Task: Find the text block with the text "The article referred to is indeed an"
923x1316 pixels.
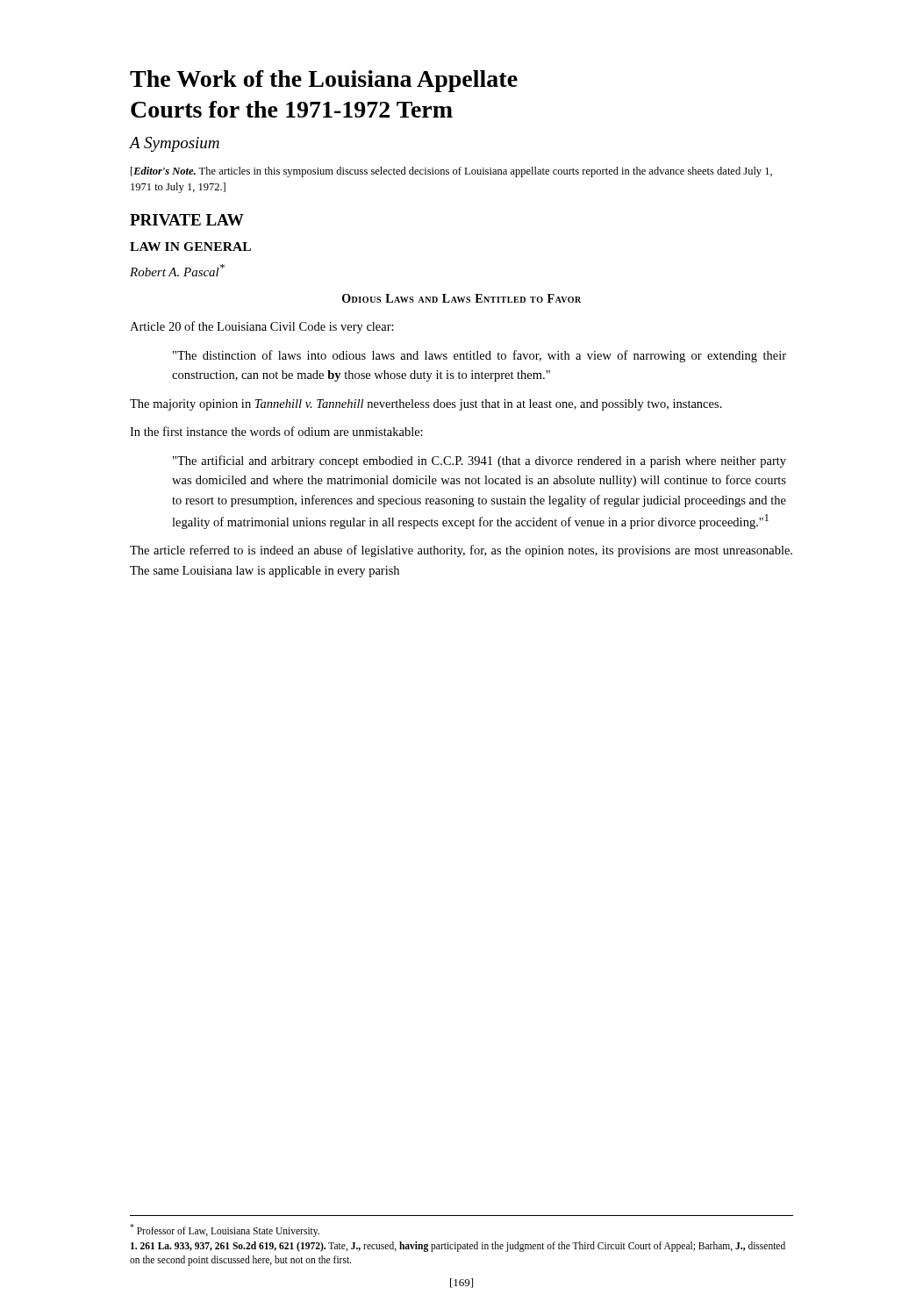Action: pos(462,560)
